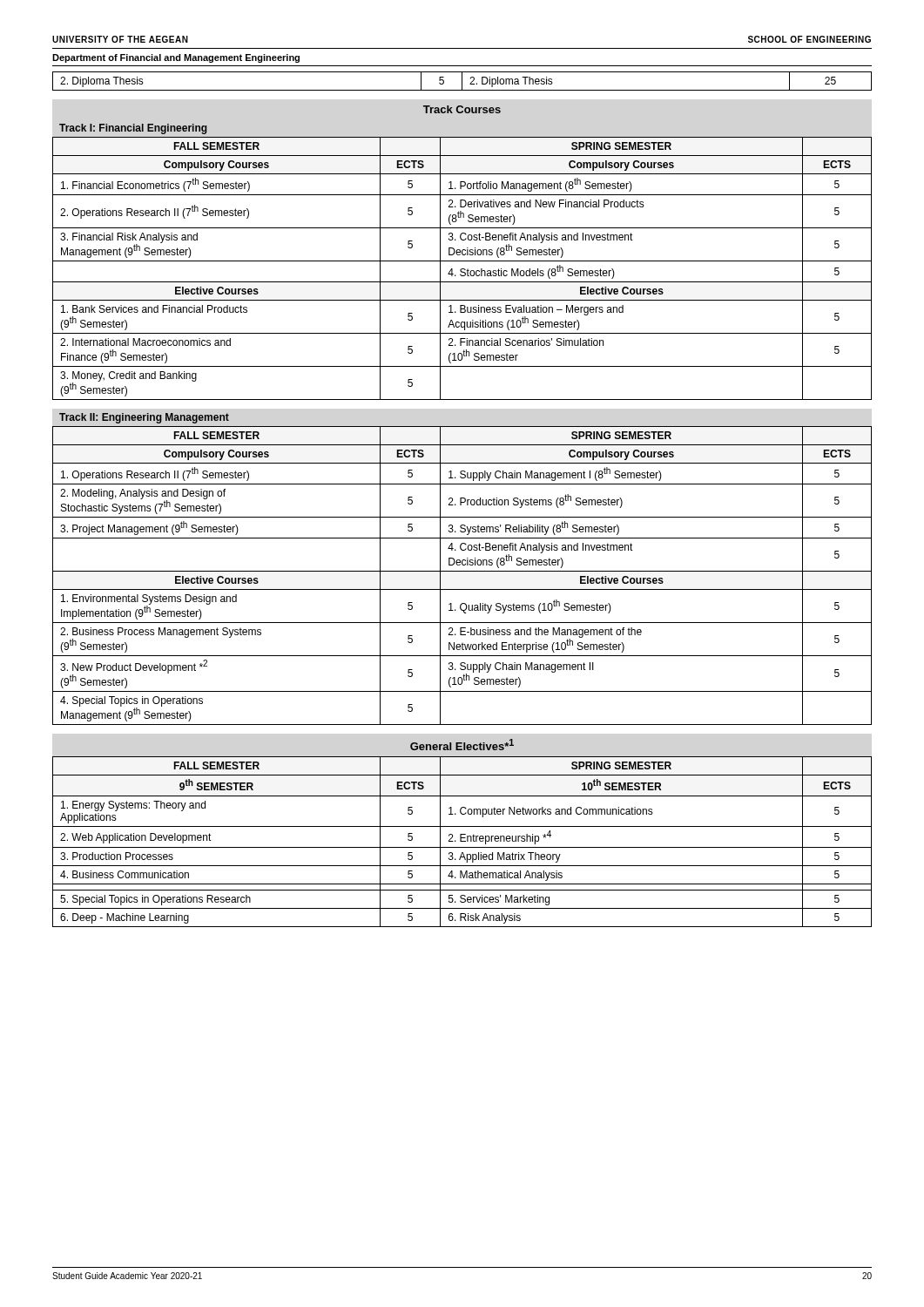This screenshot has width=924, height=1307.
Task: Click on the table containing "5. Special Topics in Operations"
Action: click(462, 842)
